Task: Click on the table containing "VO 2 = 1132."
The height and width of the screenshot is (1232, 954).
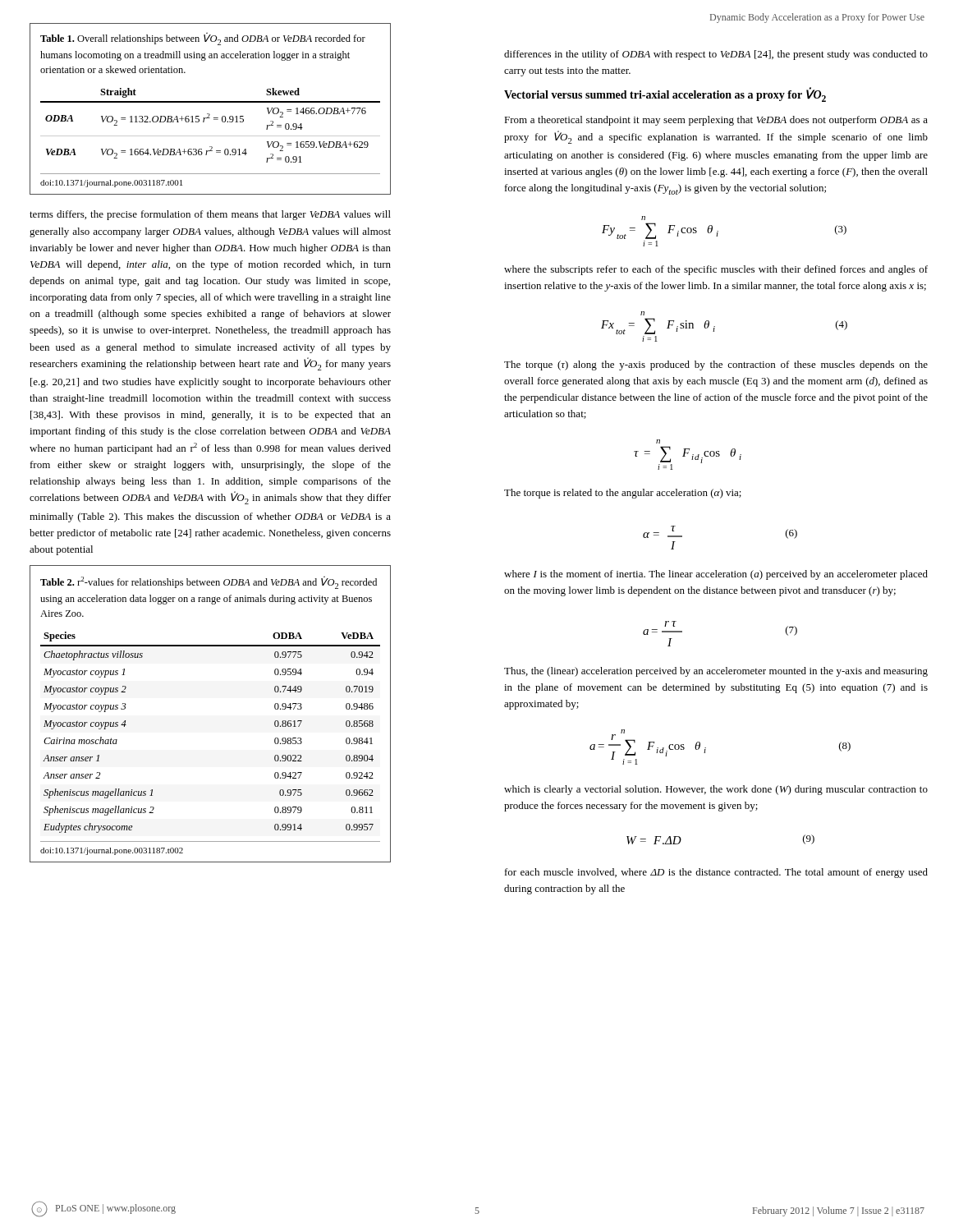Action: click(210, 109)
